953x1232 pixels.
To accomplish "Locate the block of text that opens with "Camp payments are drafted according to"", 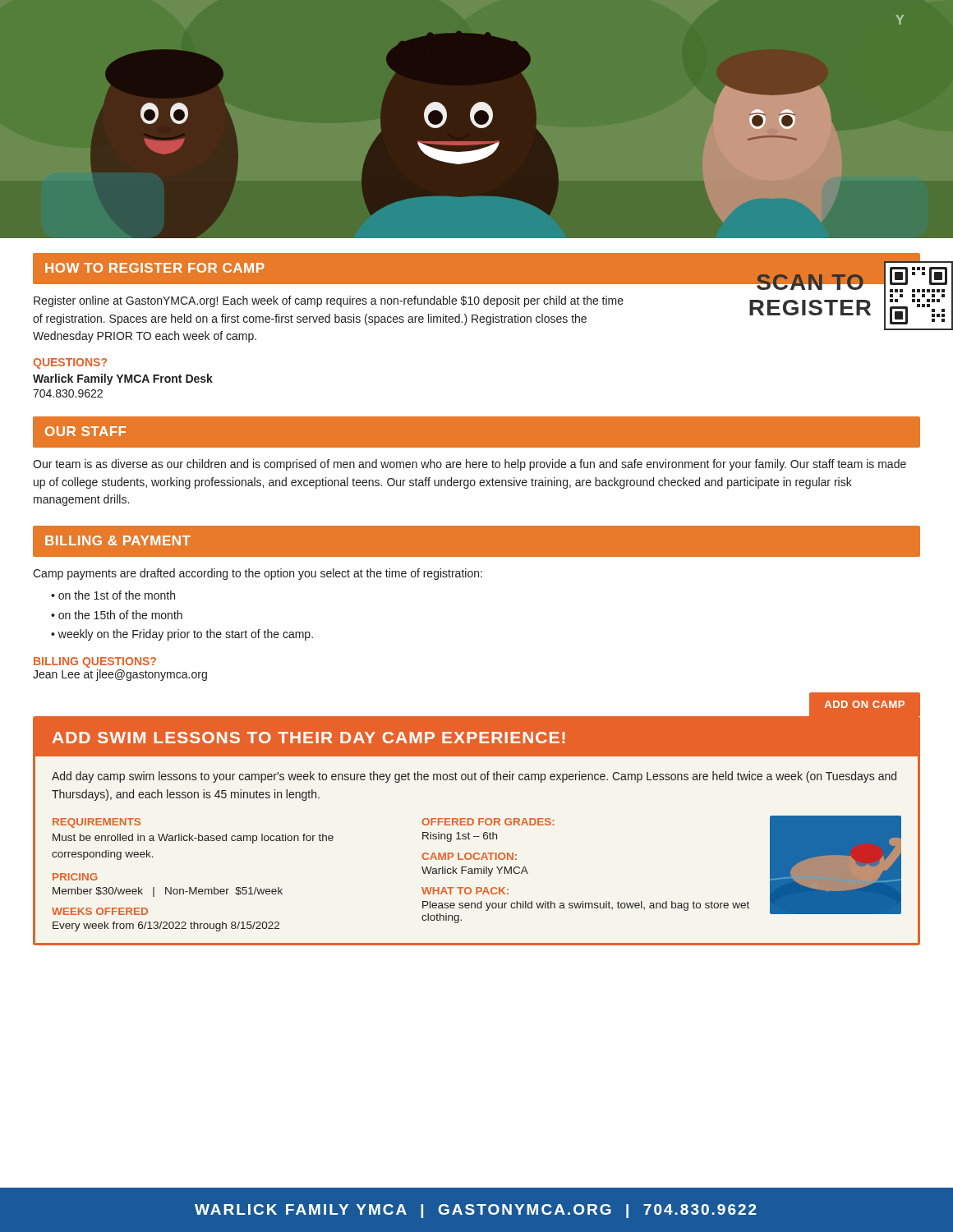I will [x=258, y=573].
